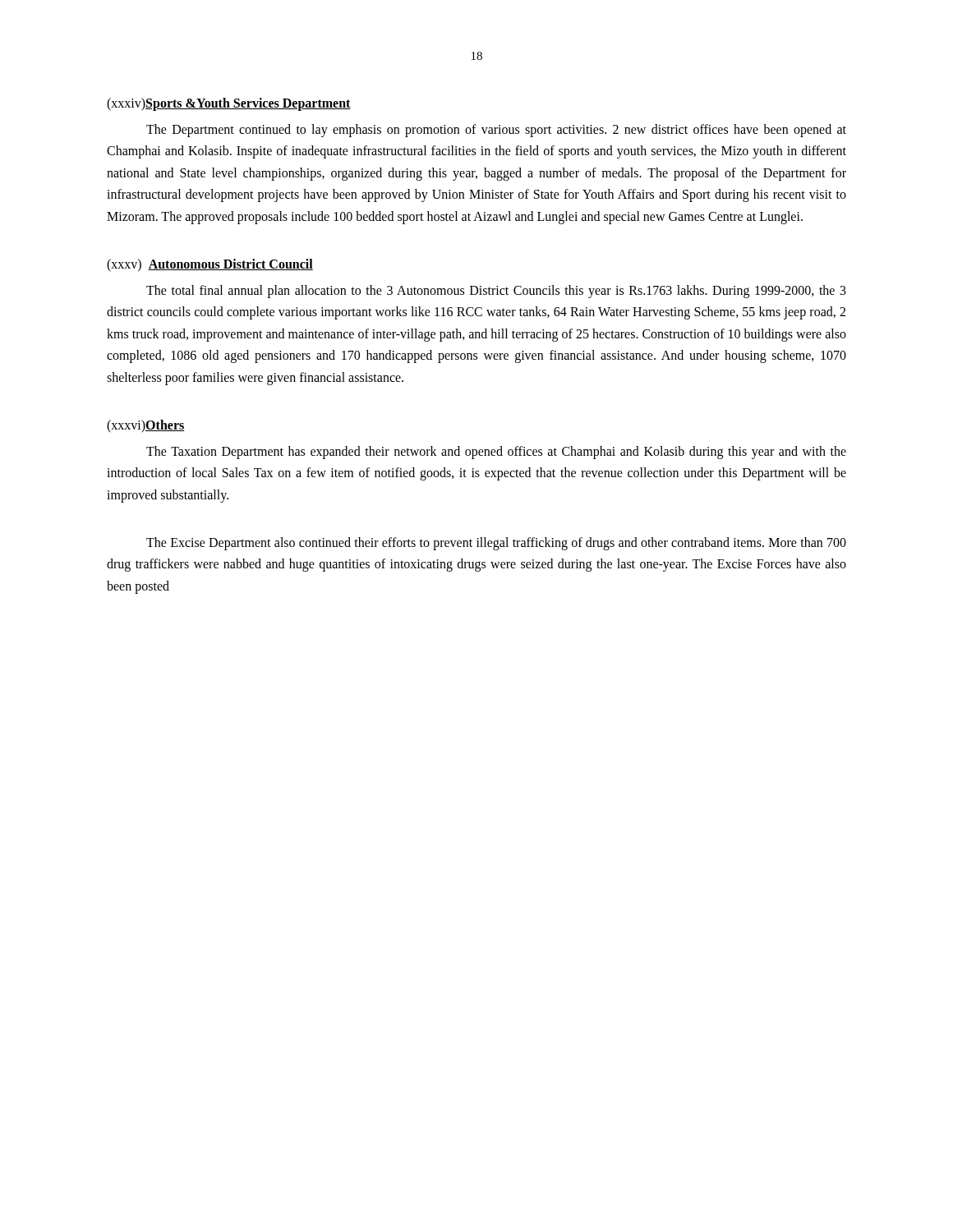The image size is (953, 1232).
Task: Point to "(xxxiv)Sports &Youth Services Department"
Action: (229, 103)
